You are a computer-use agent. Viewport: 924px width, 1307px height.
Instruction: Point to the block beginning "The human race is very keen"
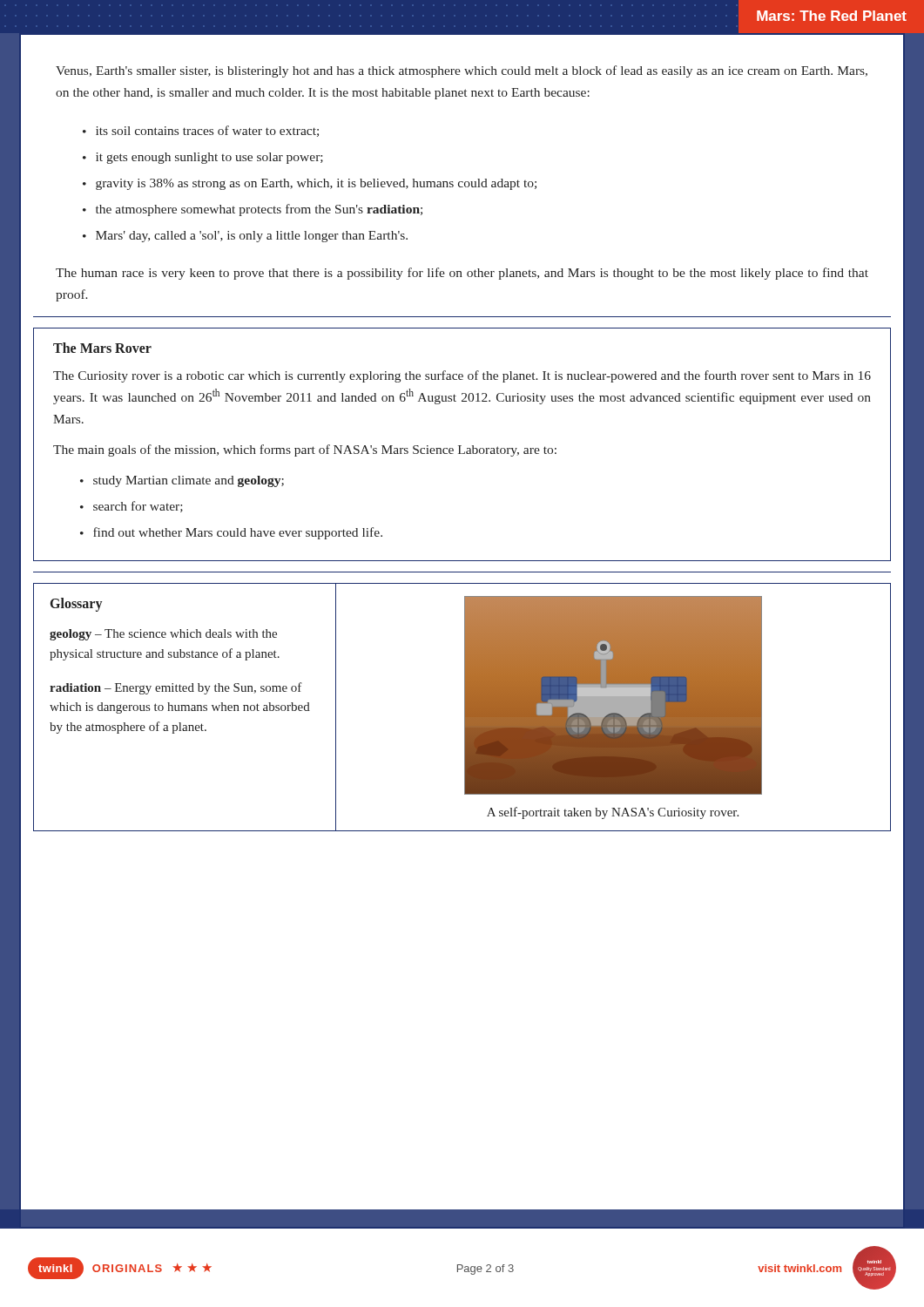[462, 283]
